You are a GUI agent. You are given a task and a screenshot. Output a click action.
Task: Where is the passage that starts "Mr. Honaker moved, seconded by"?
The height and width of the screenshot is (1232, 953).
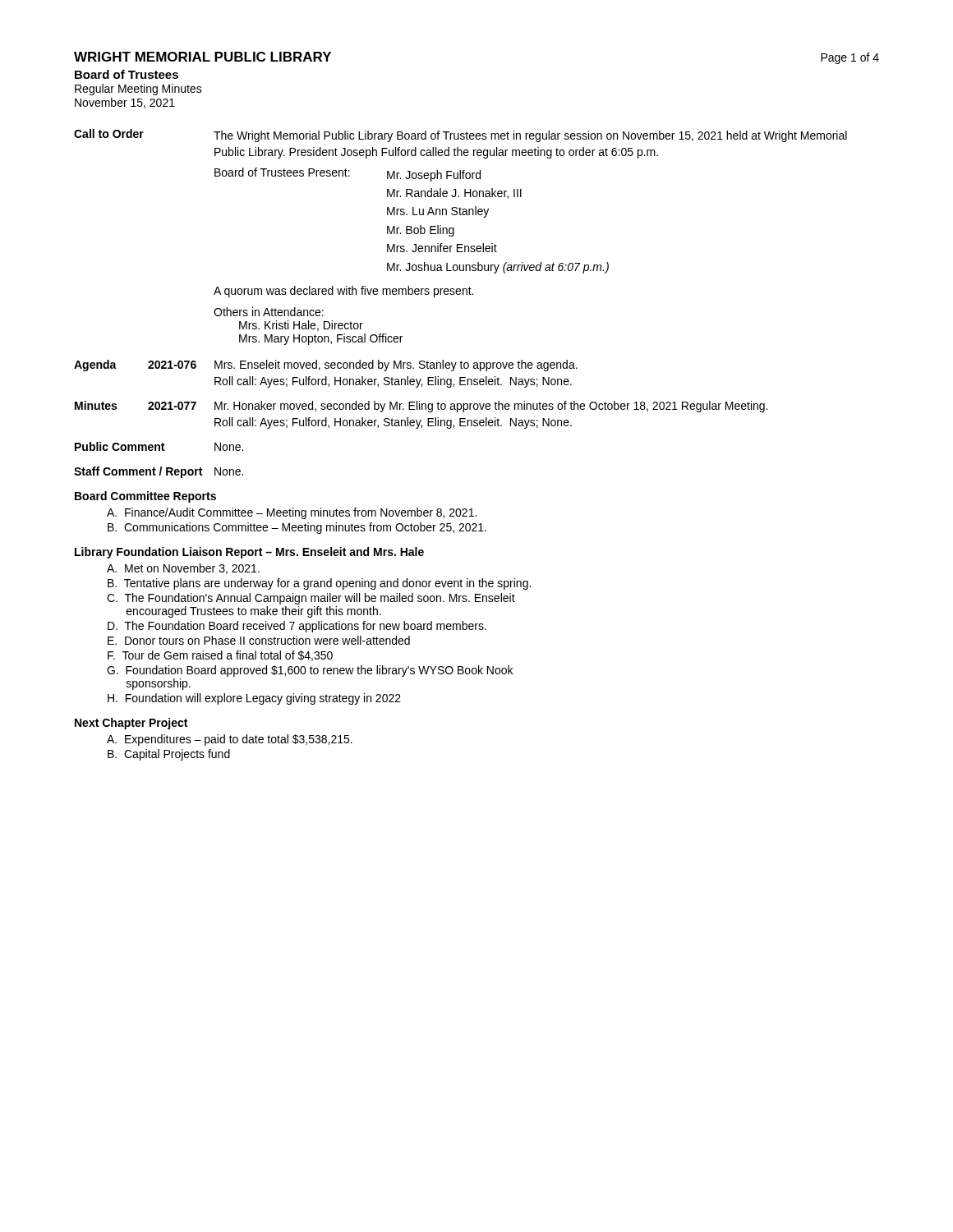[x=491, y=406]
